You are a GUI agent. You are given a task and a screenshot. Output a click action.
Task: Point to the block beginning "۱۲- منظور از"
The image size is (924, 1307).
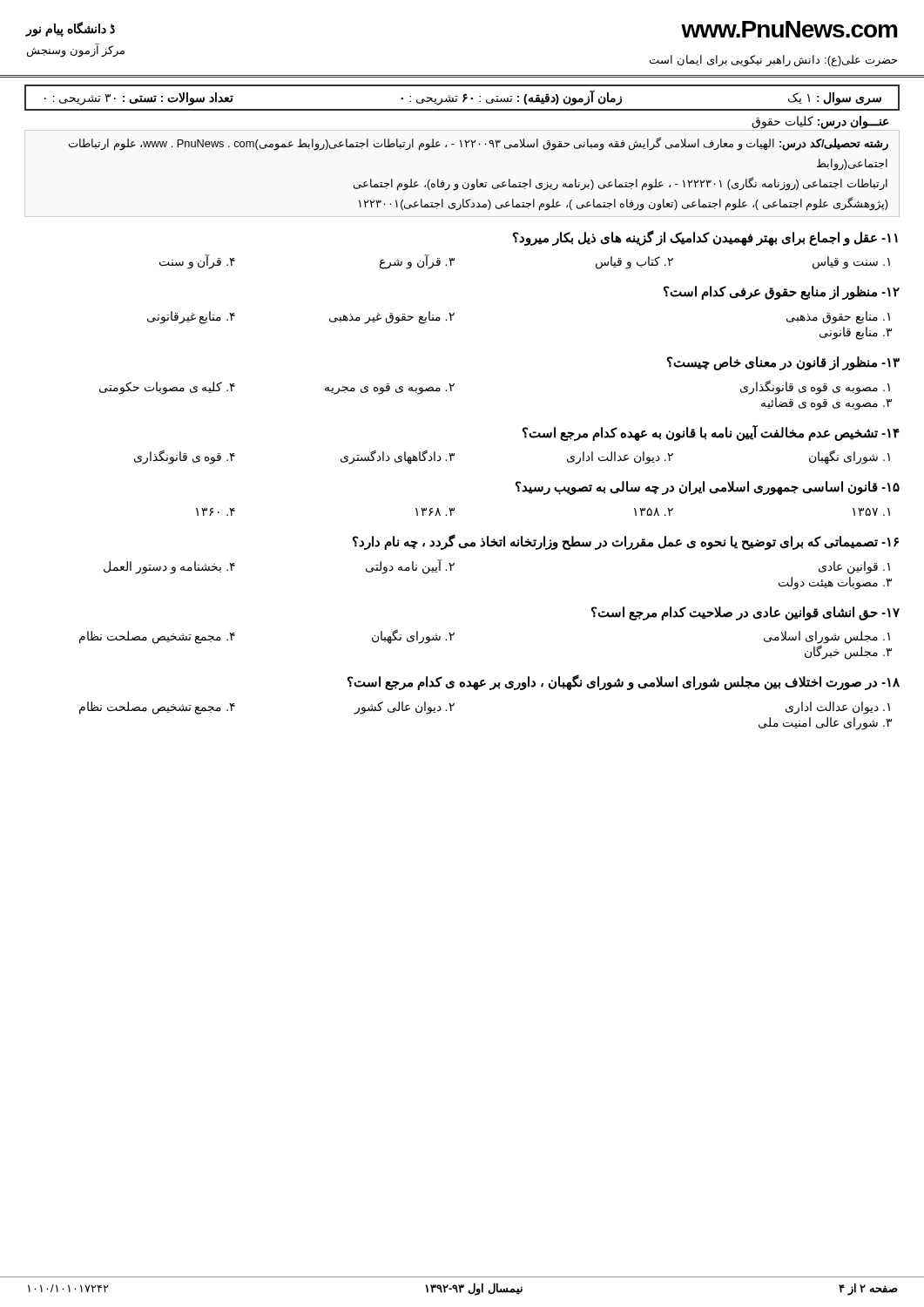(x=462, y=311)
